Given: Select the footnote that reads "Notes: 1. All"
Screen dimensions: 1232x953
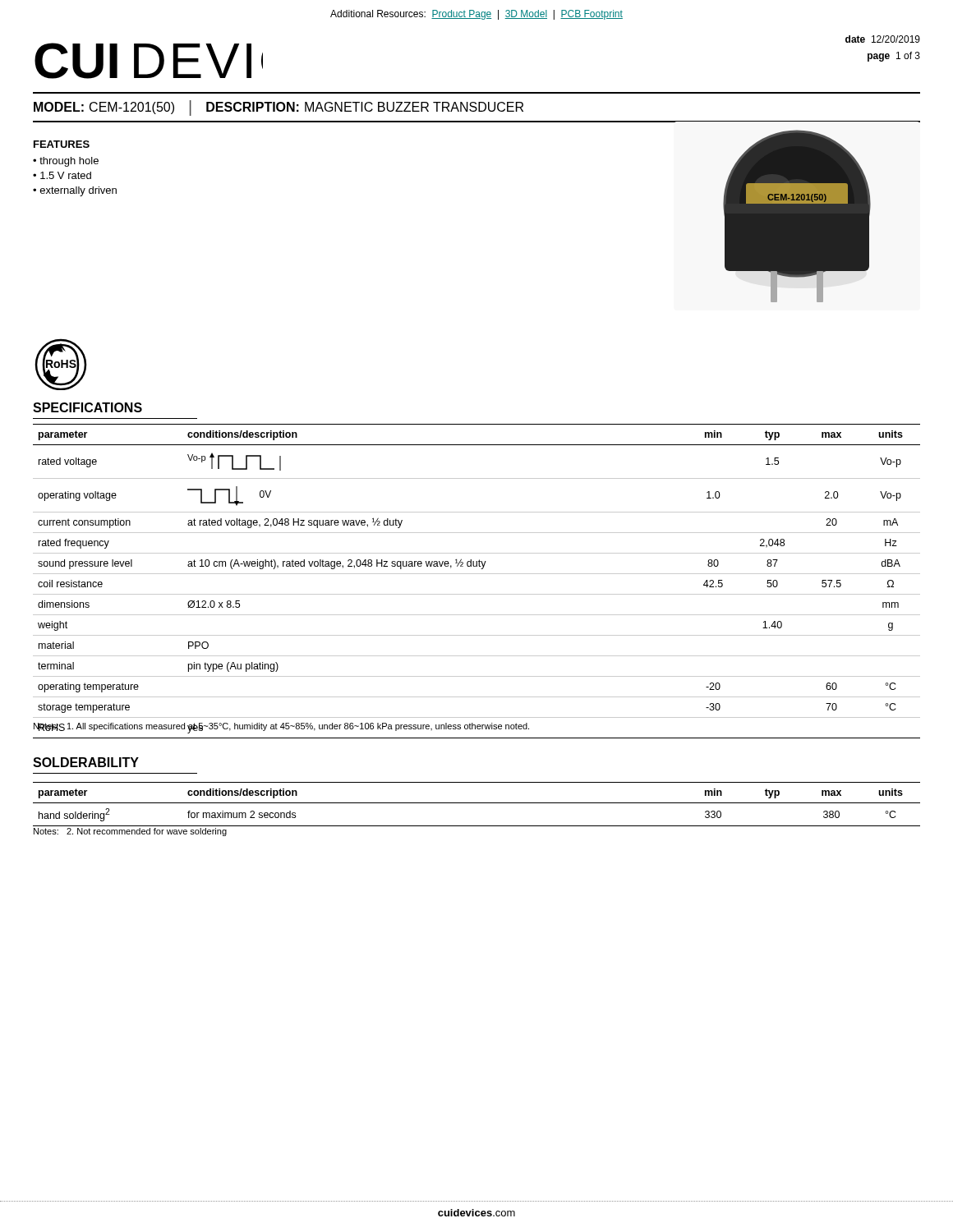Looking at the screenshot, I should (281, 726).
